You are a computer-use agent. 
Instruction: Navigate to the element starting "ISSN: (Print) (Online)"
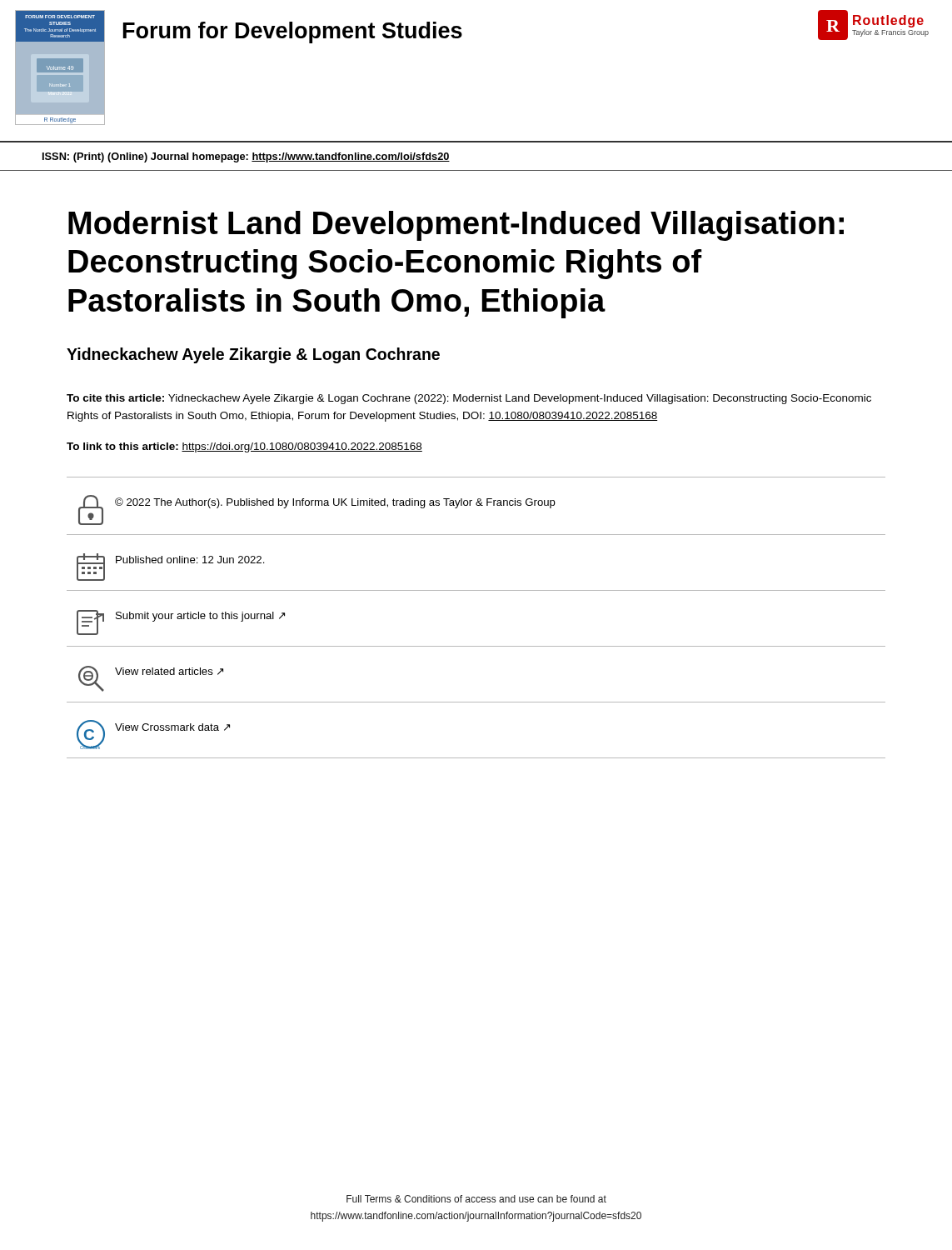(x=245, y=156)
